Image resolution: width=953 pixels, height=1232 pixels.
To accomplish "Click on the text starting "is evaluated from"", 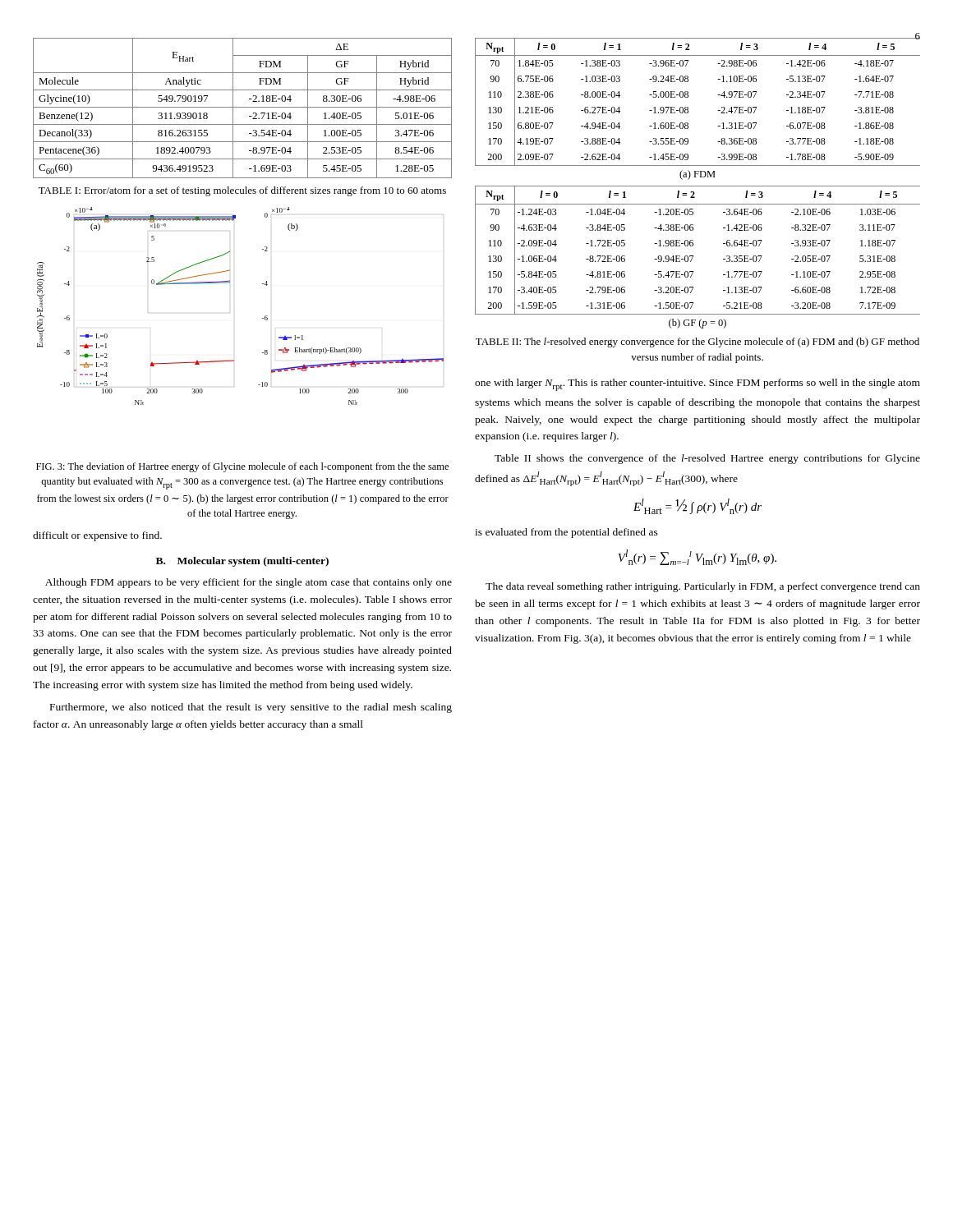I will [x=566, y=532].
